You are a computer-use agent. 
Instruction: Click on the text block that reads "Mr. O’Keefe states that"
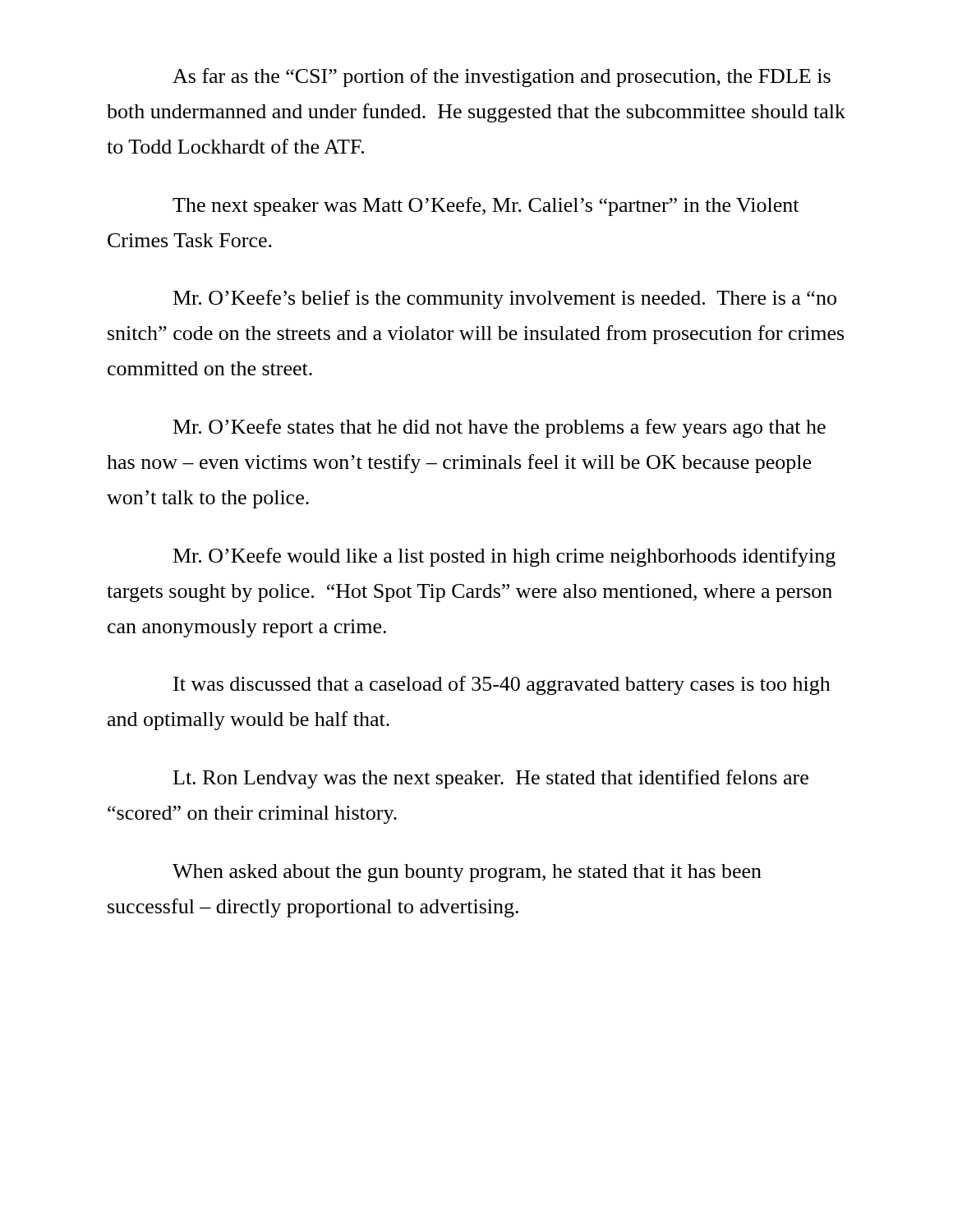(x=476, y=463)
